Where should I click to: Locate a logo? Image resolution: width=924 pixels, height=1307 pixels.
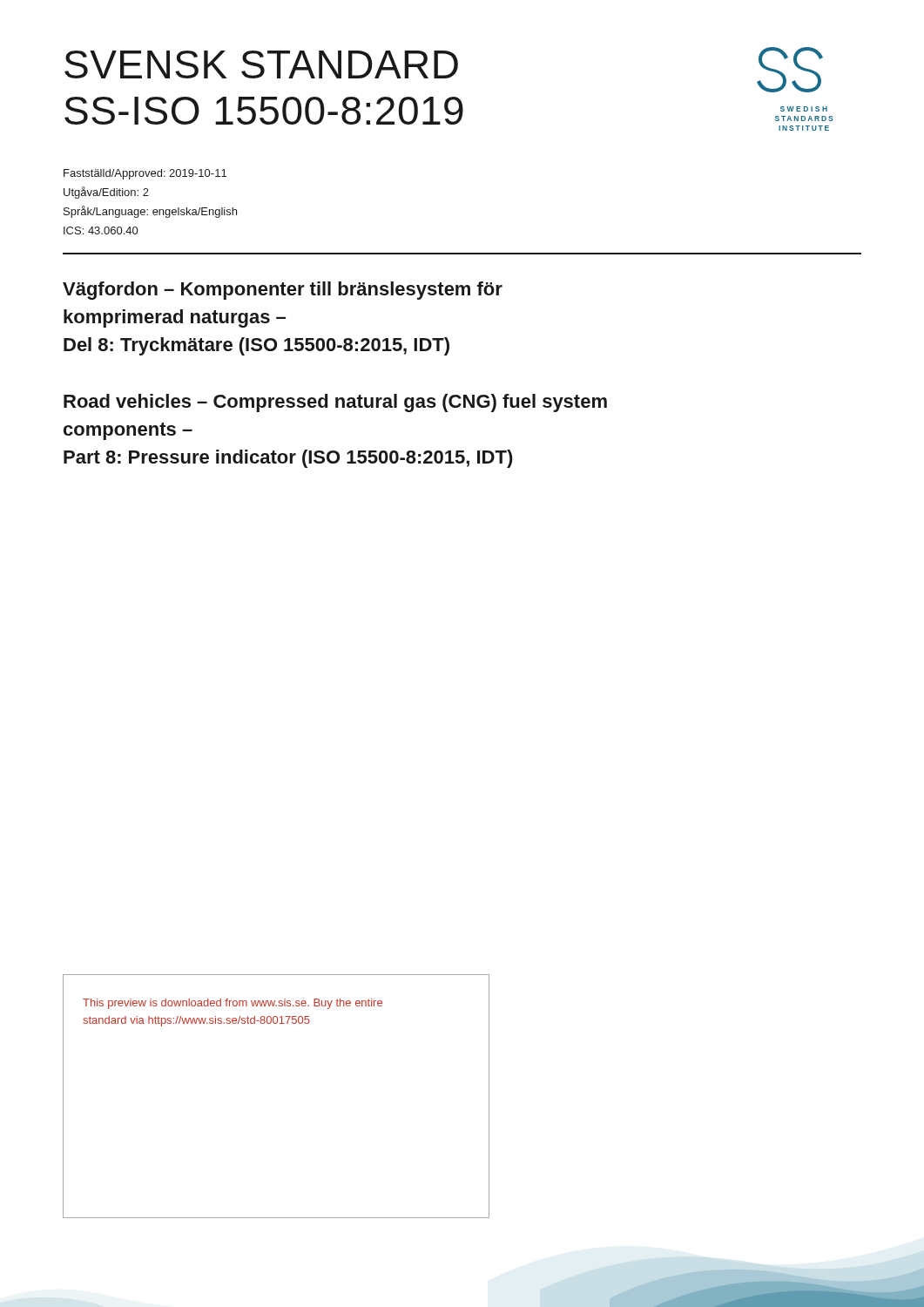805,91
